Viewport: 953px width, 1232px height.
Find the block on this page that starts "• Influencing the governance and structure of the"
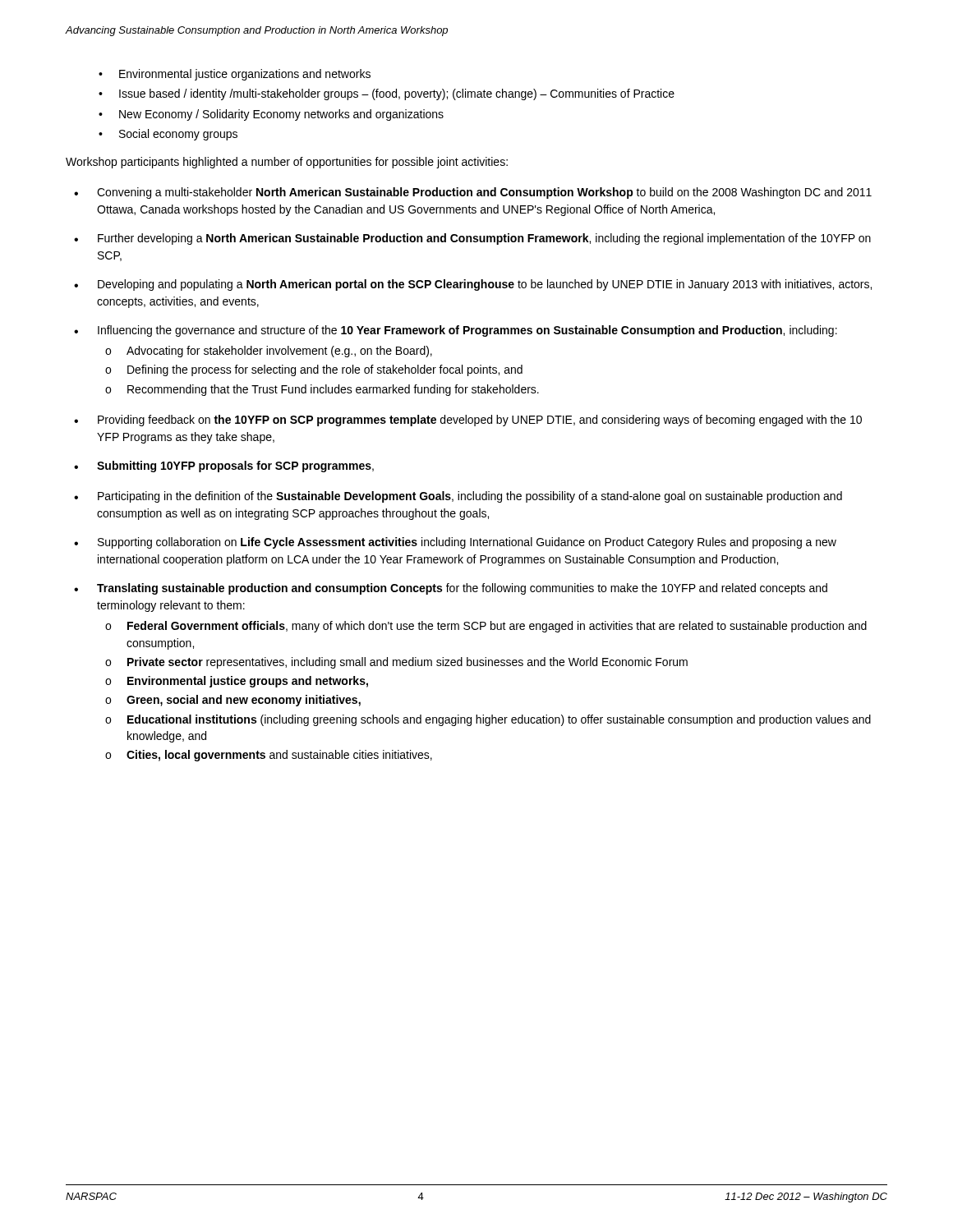pos(452,361)
